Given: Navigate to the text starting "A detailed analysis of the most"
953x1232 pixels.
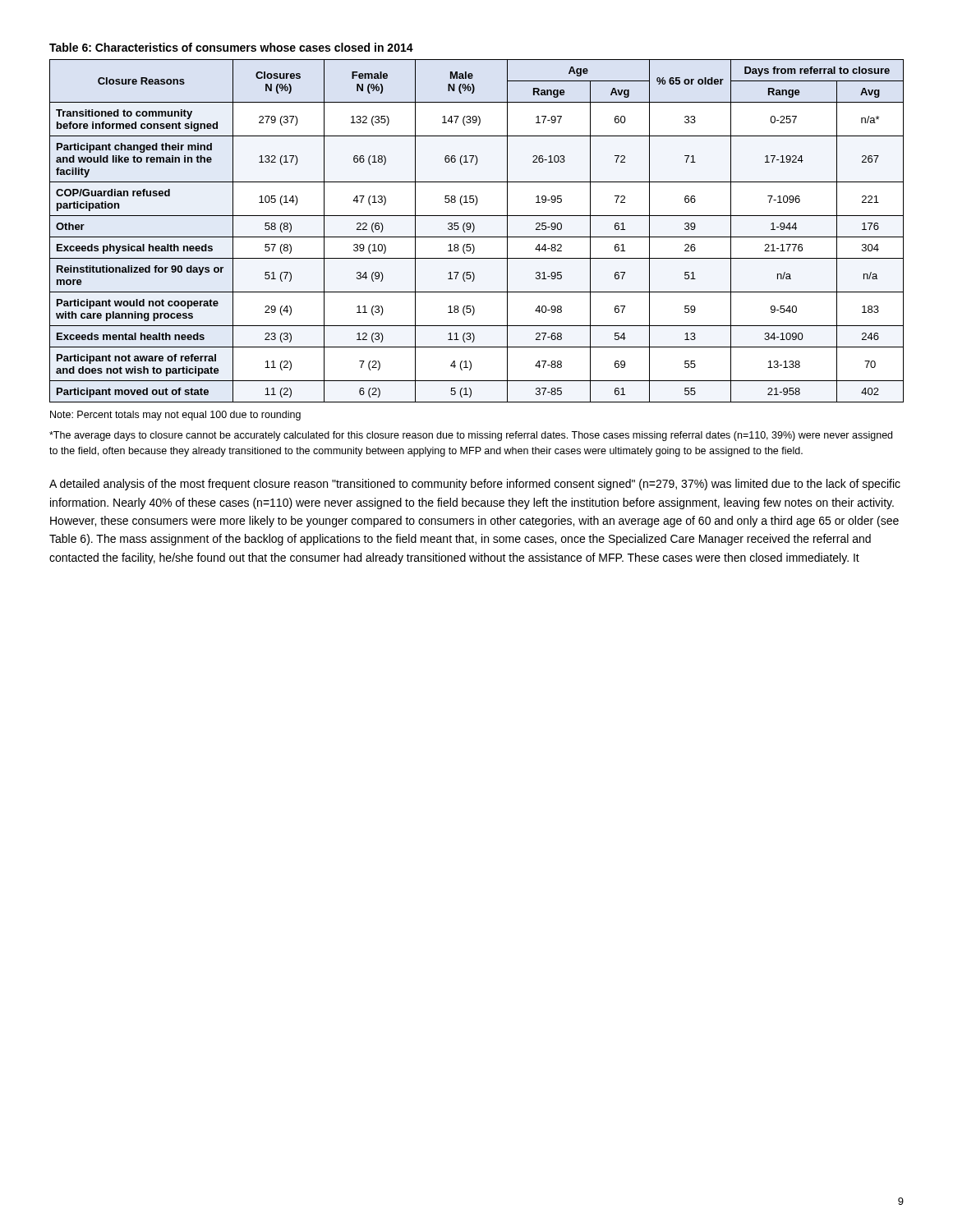Looking at the screenshot, I should click(x=475, y=521).
